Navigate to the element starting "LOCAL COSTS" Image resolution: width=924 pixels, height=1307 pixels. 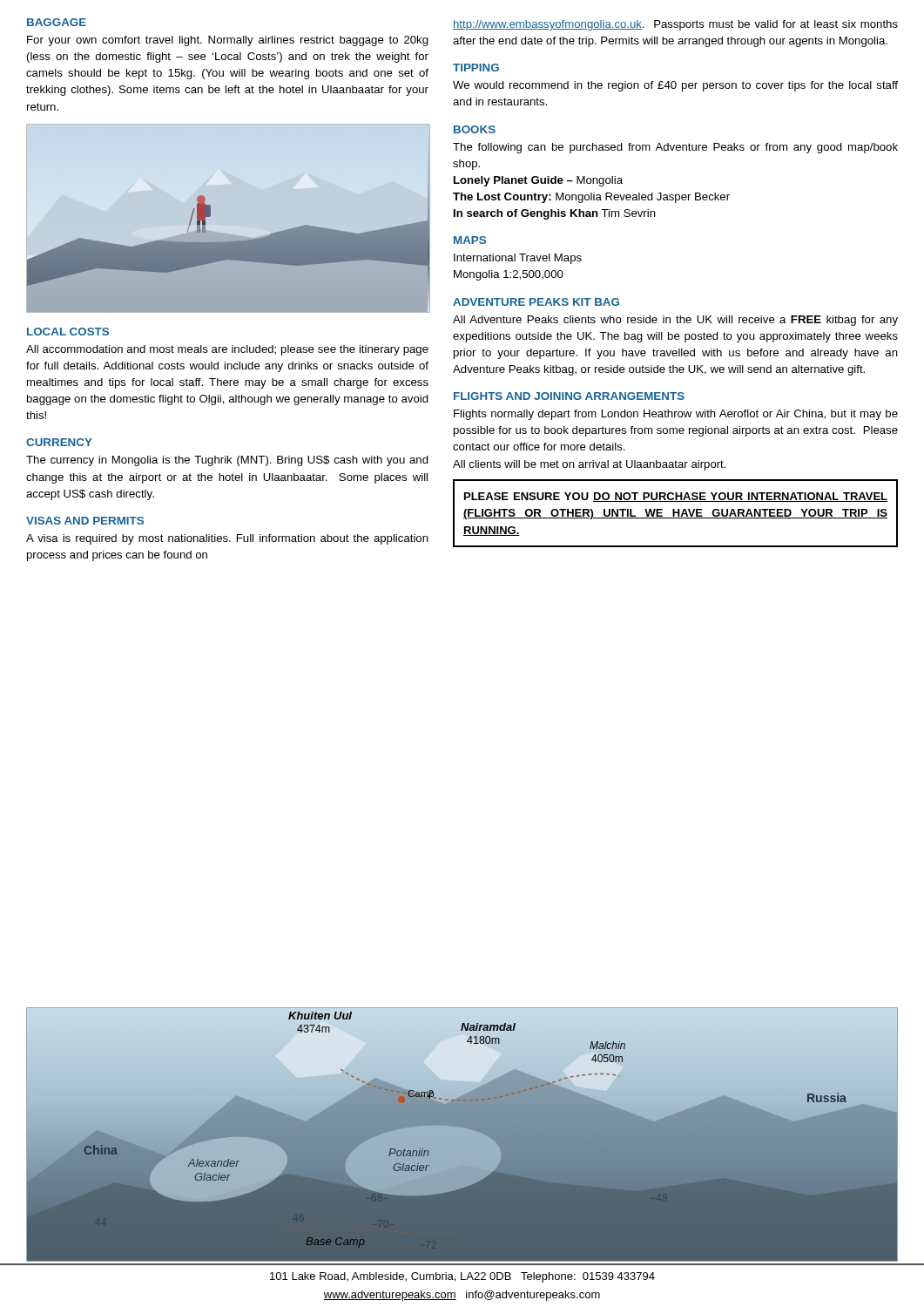pos(68,331)
